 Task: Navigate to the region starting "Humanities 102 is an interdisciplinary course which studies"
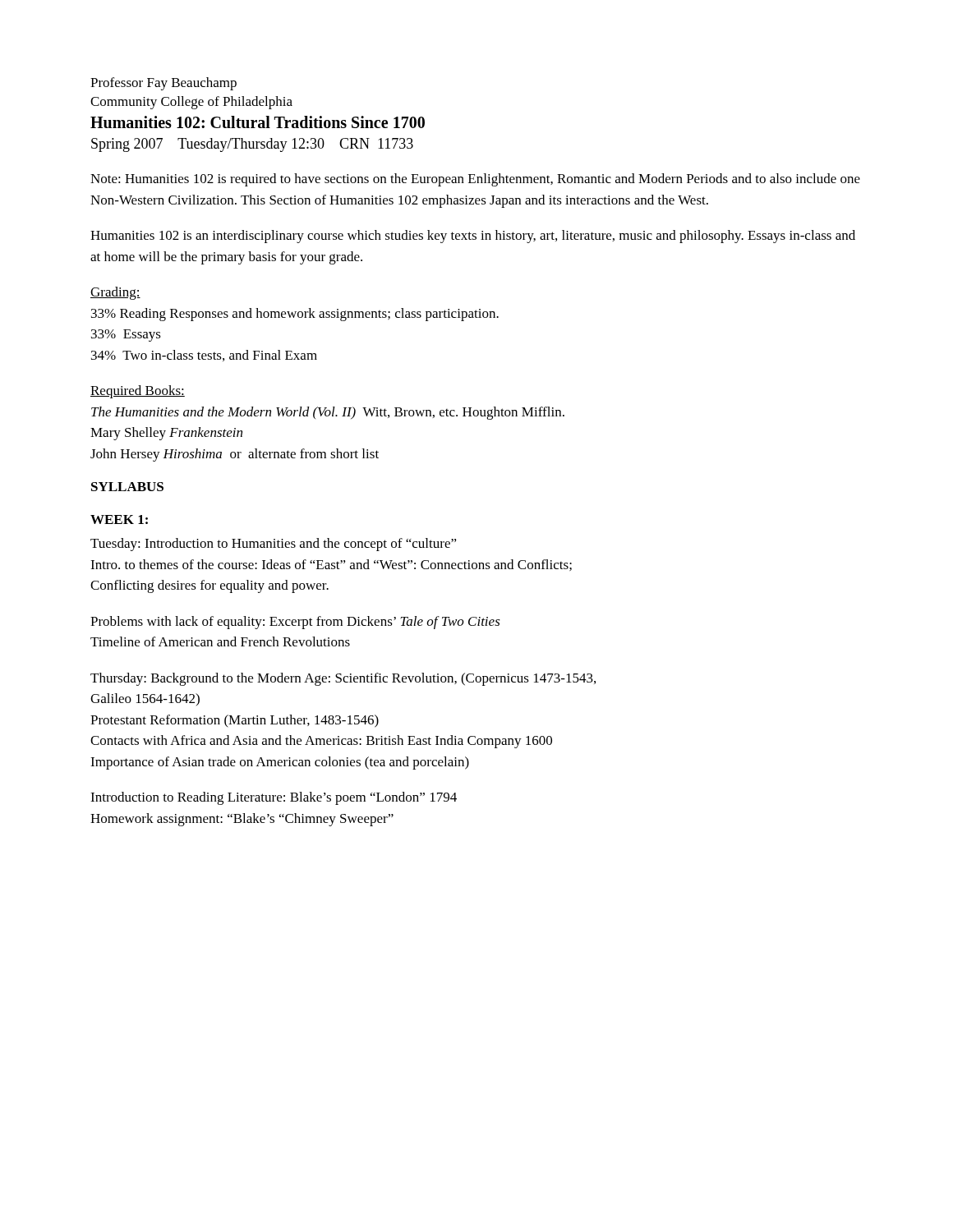[x=473, y=246]
